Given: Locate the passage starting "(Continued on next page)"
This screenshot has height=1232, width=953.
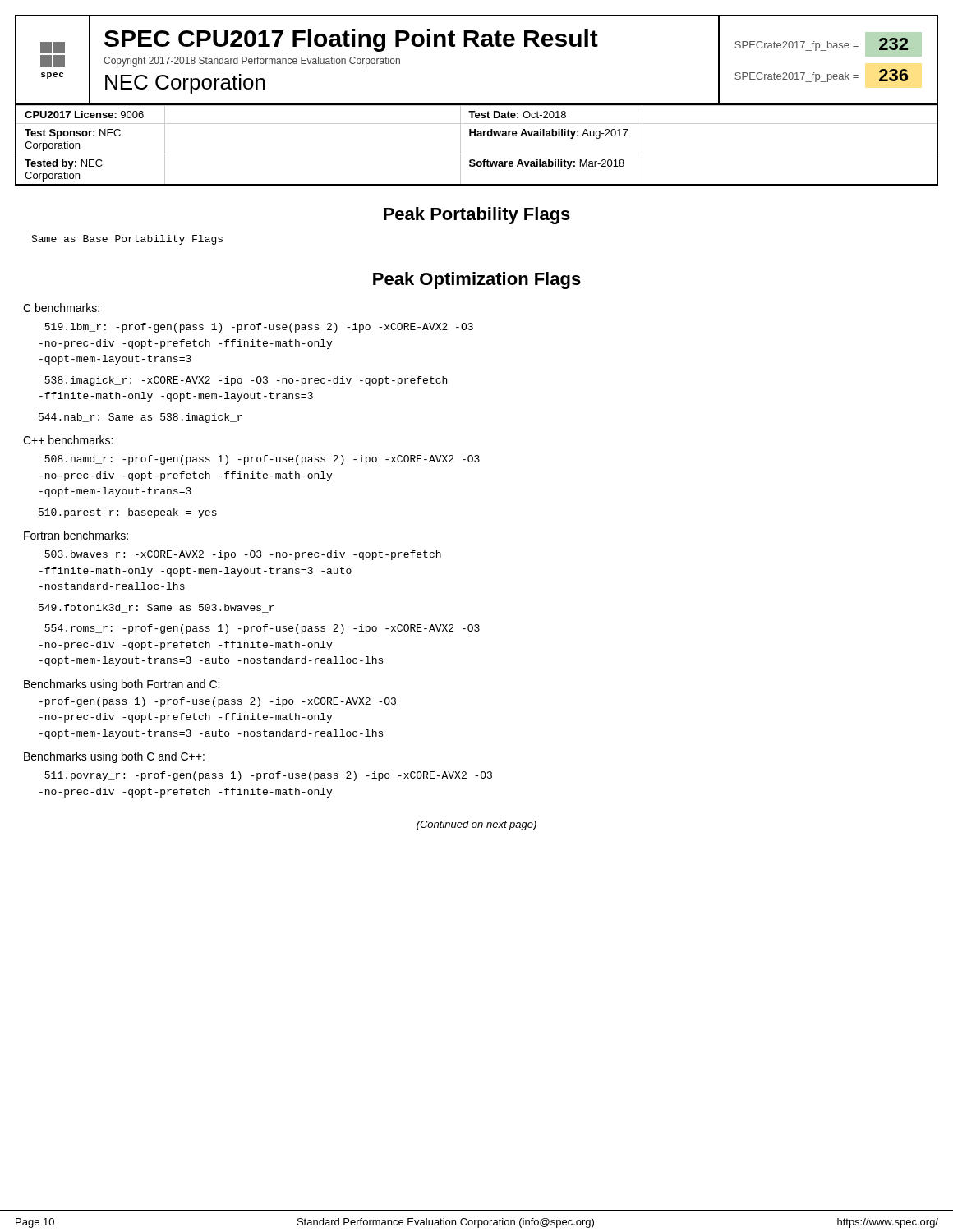Looking at the screenshot, I should tap(476, 824).
